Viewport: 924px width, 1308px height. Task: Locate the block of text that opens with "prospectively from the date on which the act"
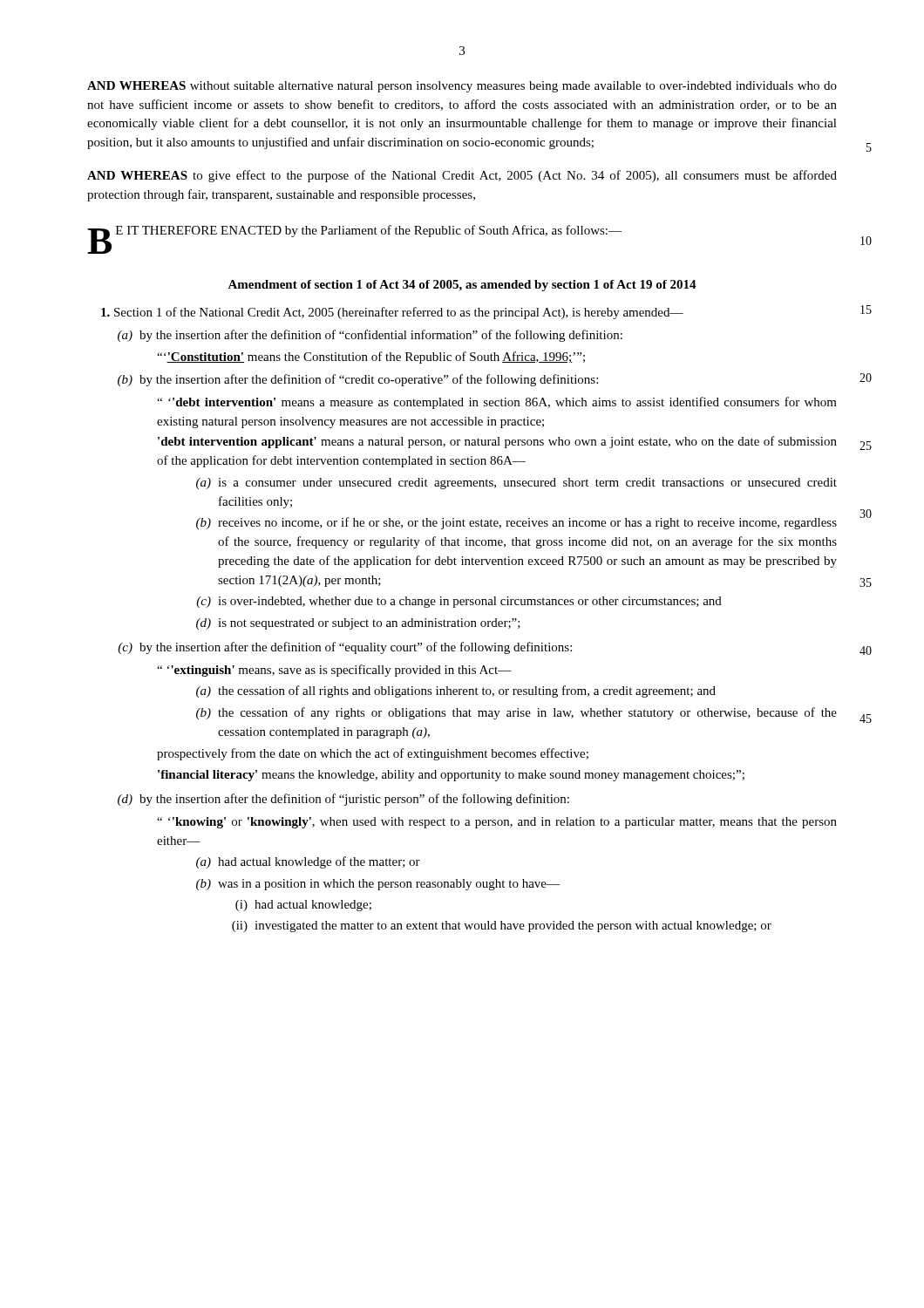(373, 753)
